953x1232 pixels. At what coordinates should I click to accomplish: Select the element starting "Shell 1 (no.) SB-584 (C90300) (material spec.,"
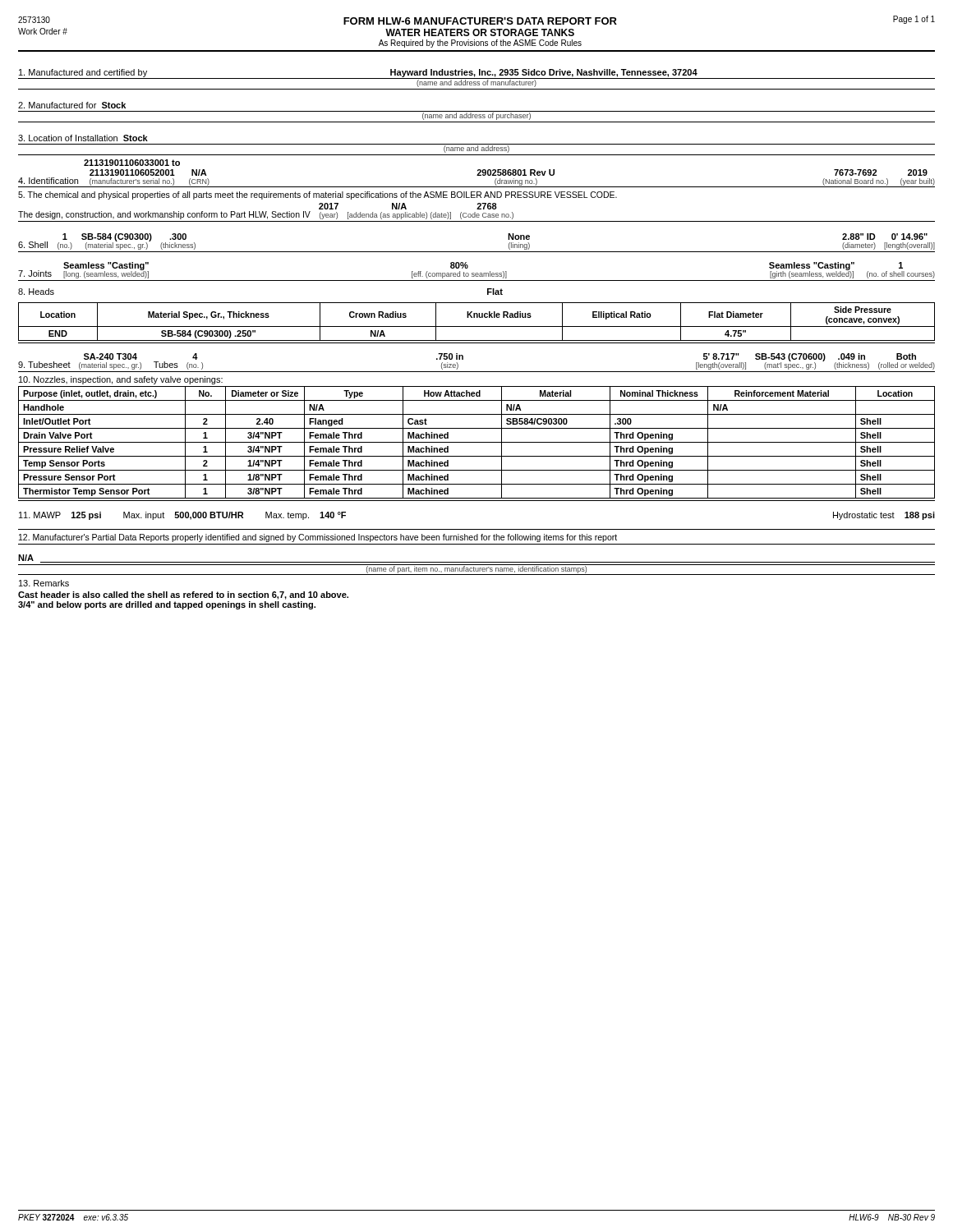pyautogui.click(x=476, y=241)
